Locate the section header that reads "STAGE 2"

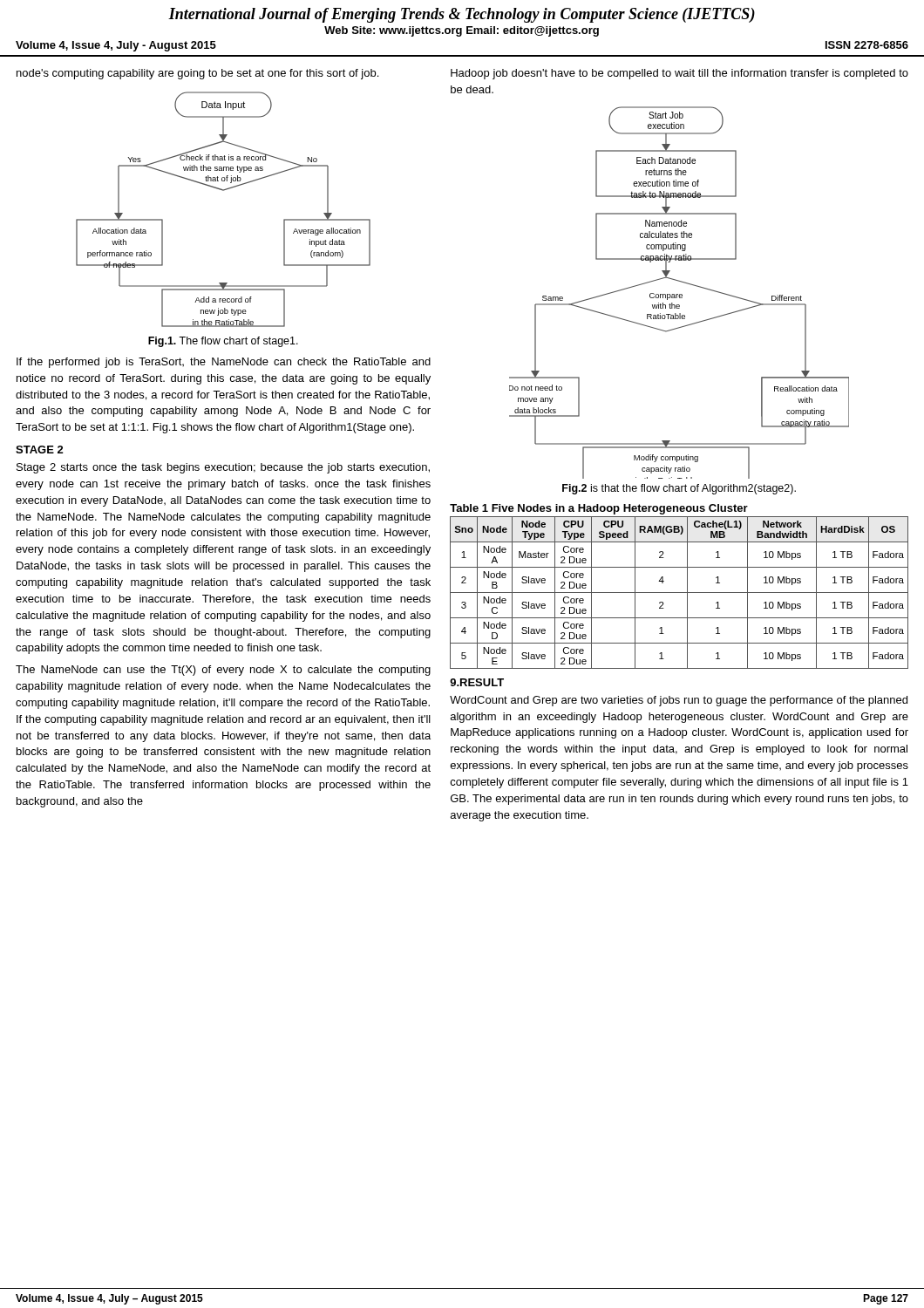40,450
